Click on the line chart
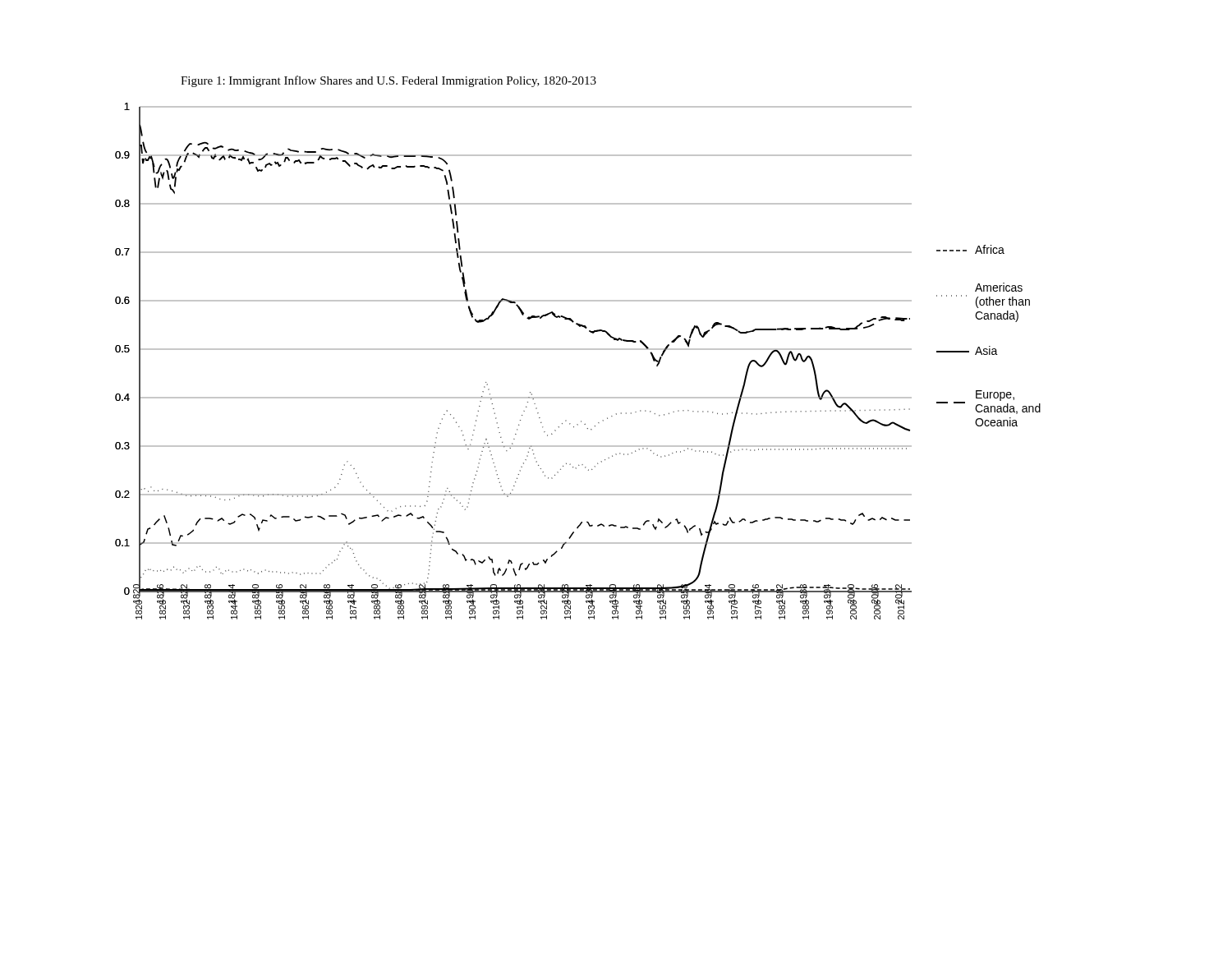Image resolution: width=1232 pixels, height=953 pixels. coord(616,378)
